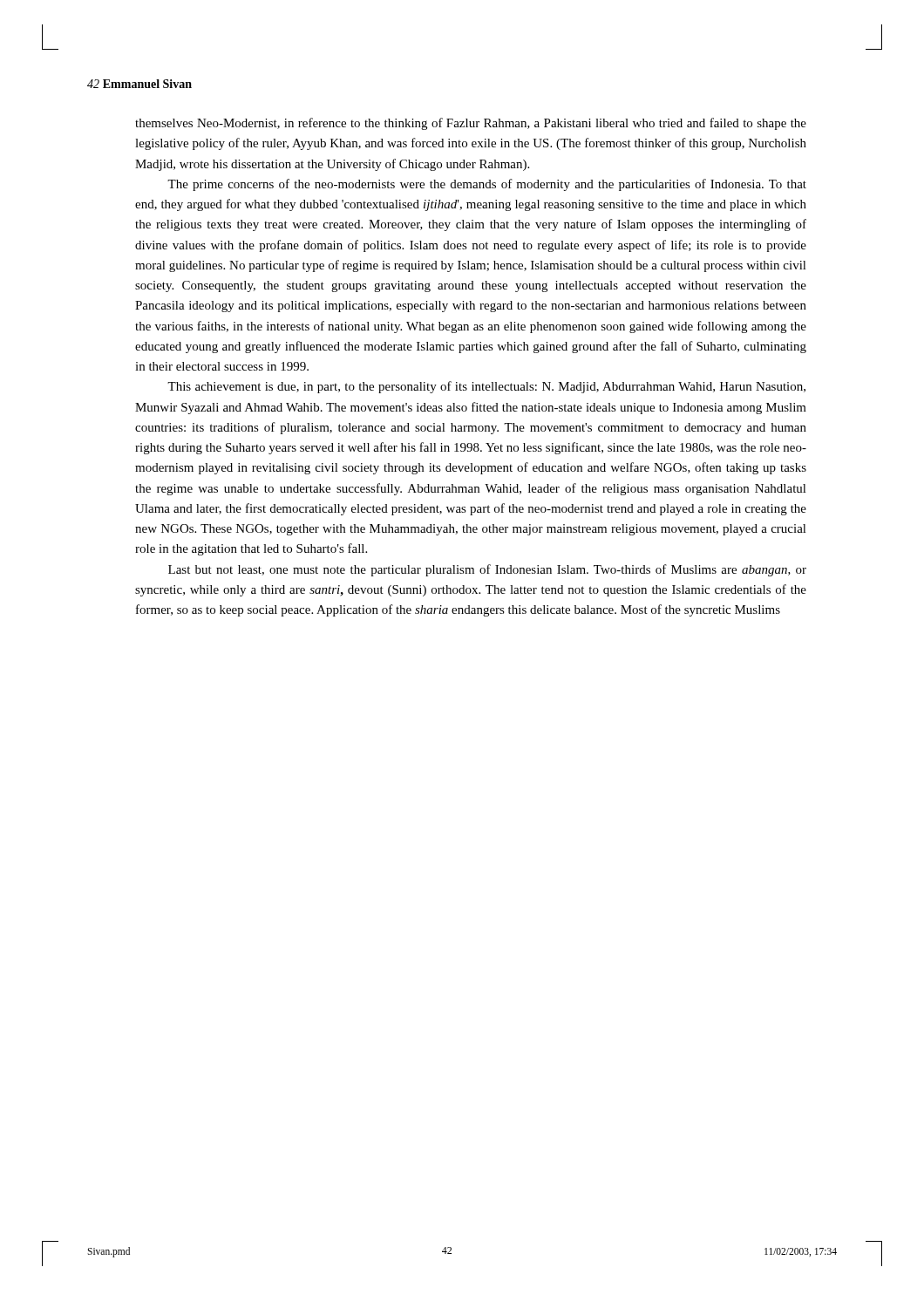
Task: Click on the passage starting "The prime concerns"
Action: [x=471, y=276]
